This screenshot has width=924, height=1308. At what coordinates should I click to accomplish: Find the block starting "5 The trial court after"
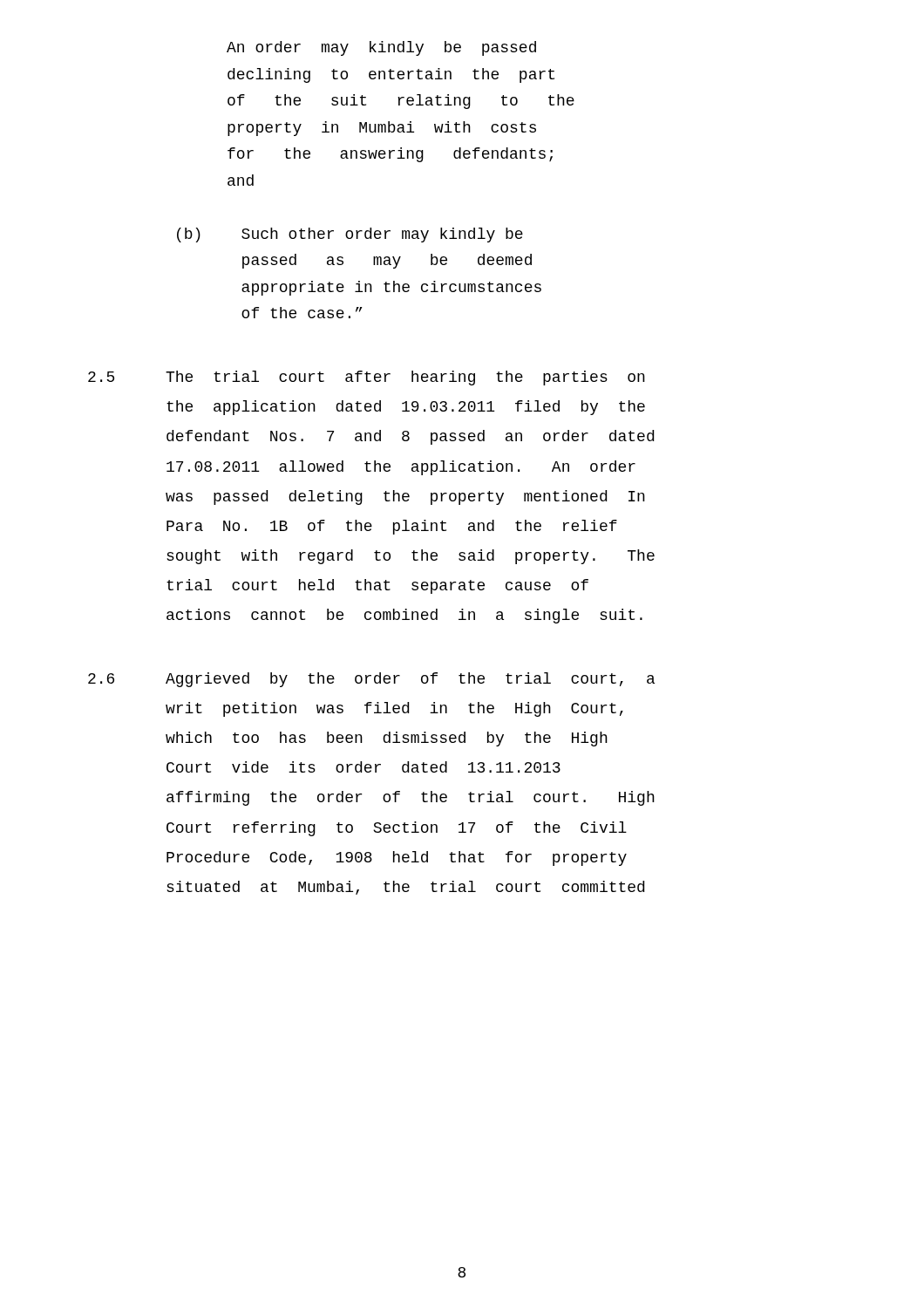click(371, 497)
